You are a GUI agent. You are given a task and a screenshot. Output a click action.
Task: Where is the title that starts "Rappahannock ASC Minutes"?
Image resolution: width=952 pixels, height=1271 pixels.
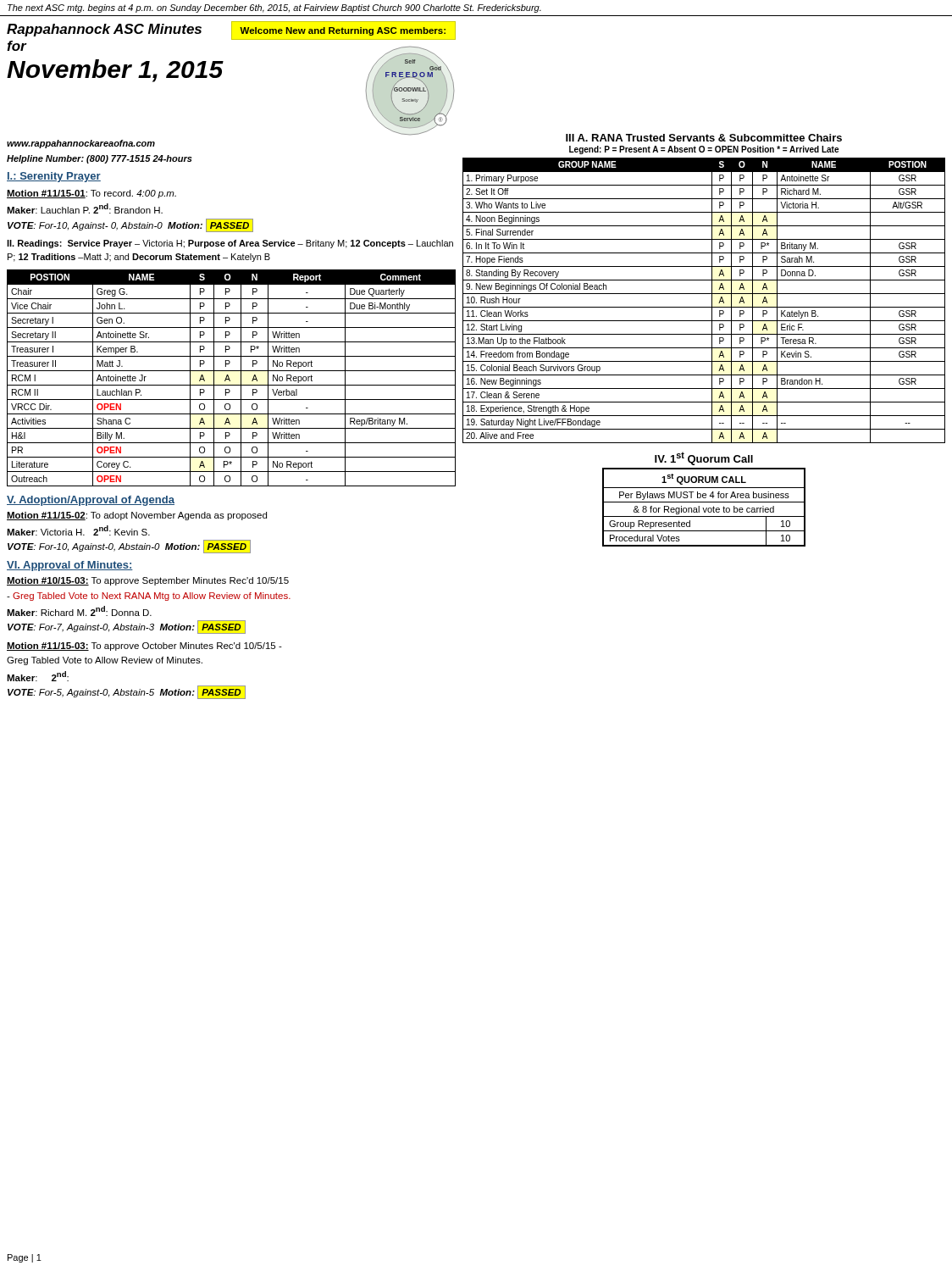coord(104,30)
